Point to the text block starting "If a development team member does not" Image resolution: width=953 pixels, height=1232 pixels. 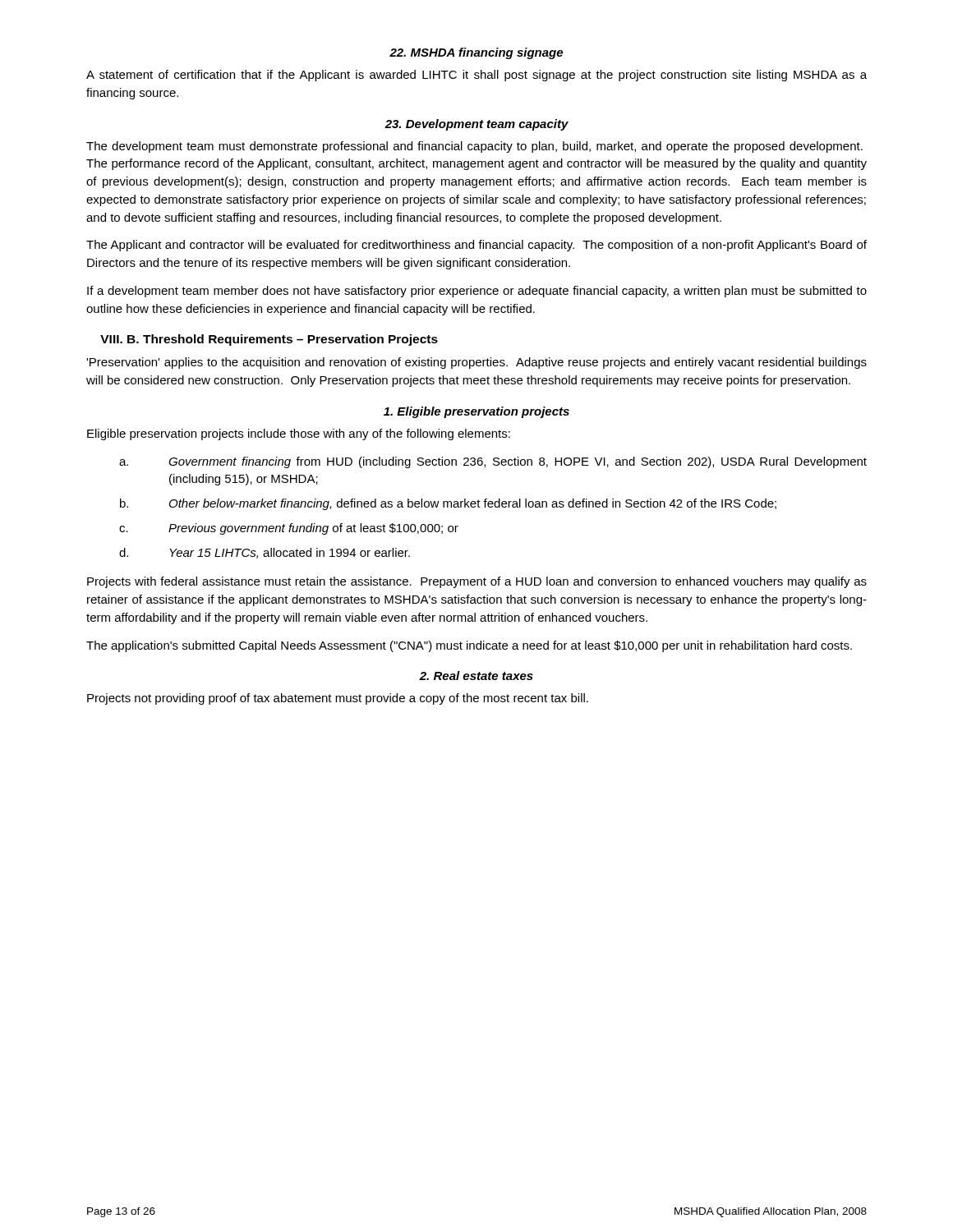(476, 299)
